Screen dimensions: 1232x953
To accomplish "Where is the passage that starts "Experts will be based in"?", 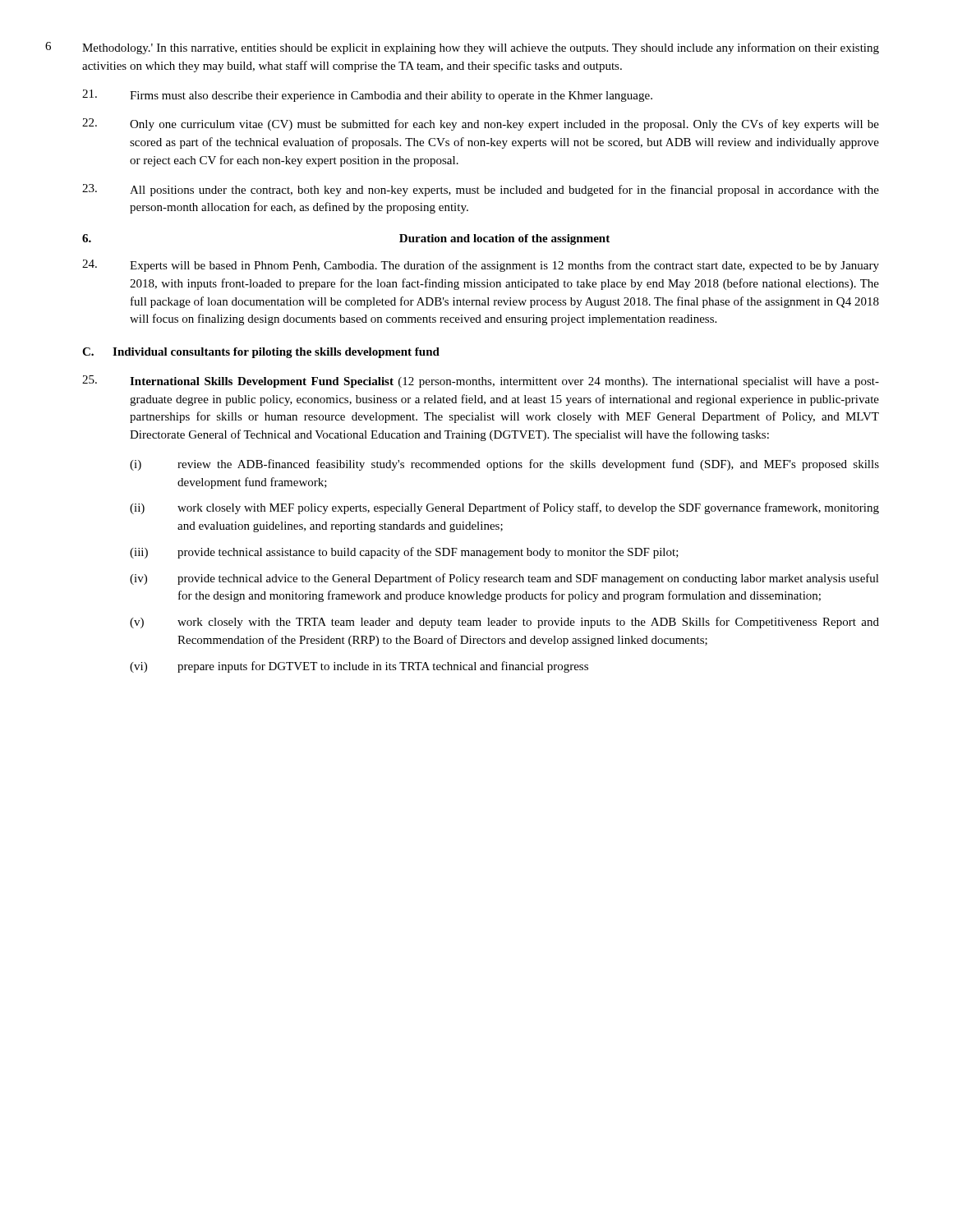I will coord(481,293).
